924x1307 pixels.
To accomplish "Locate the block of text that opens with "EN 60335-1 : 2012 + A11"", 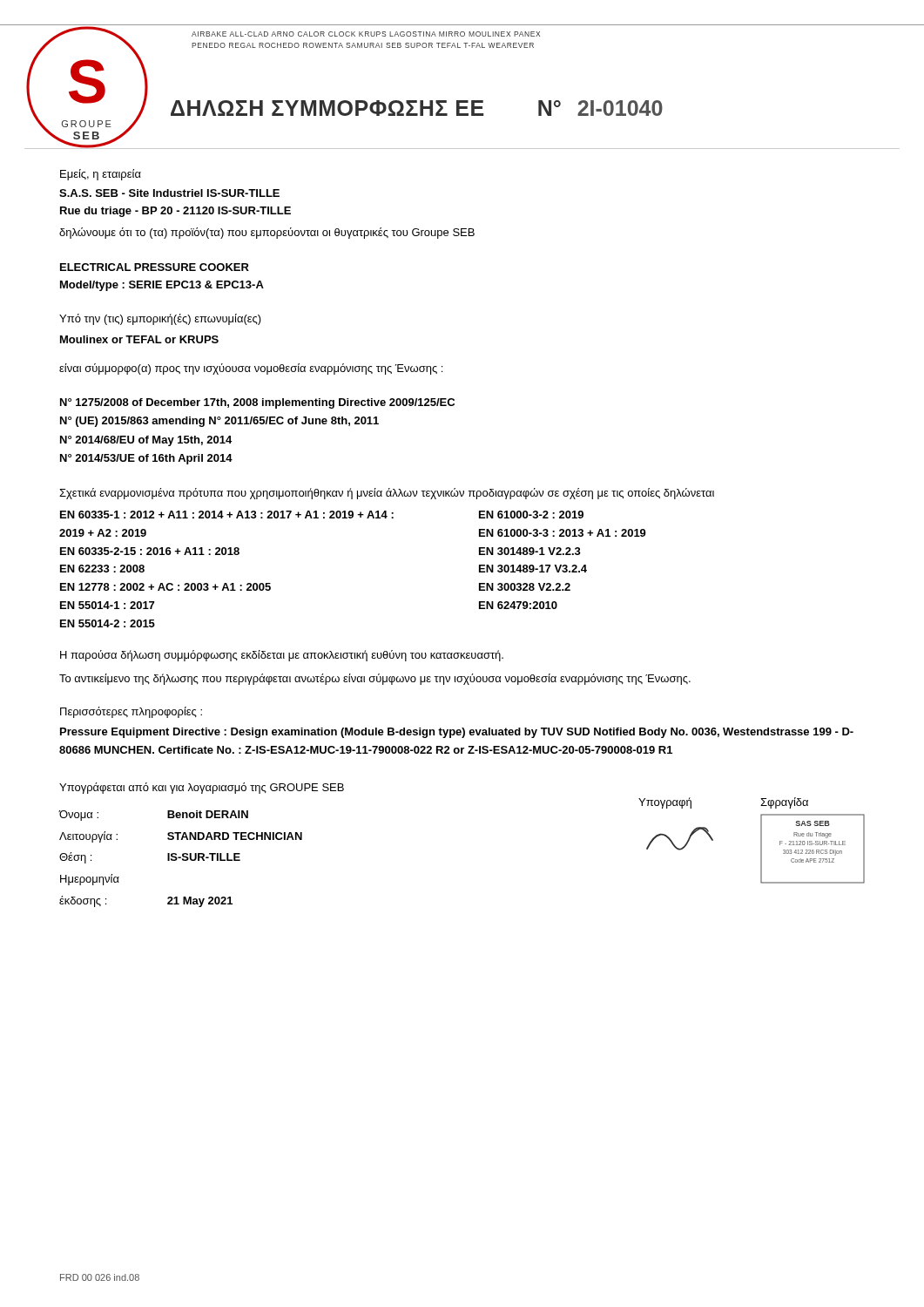I will pos(322,515).
